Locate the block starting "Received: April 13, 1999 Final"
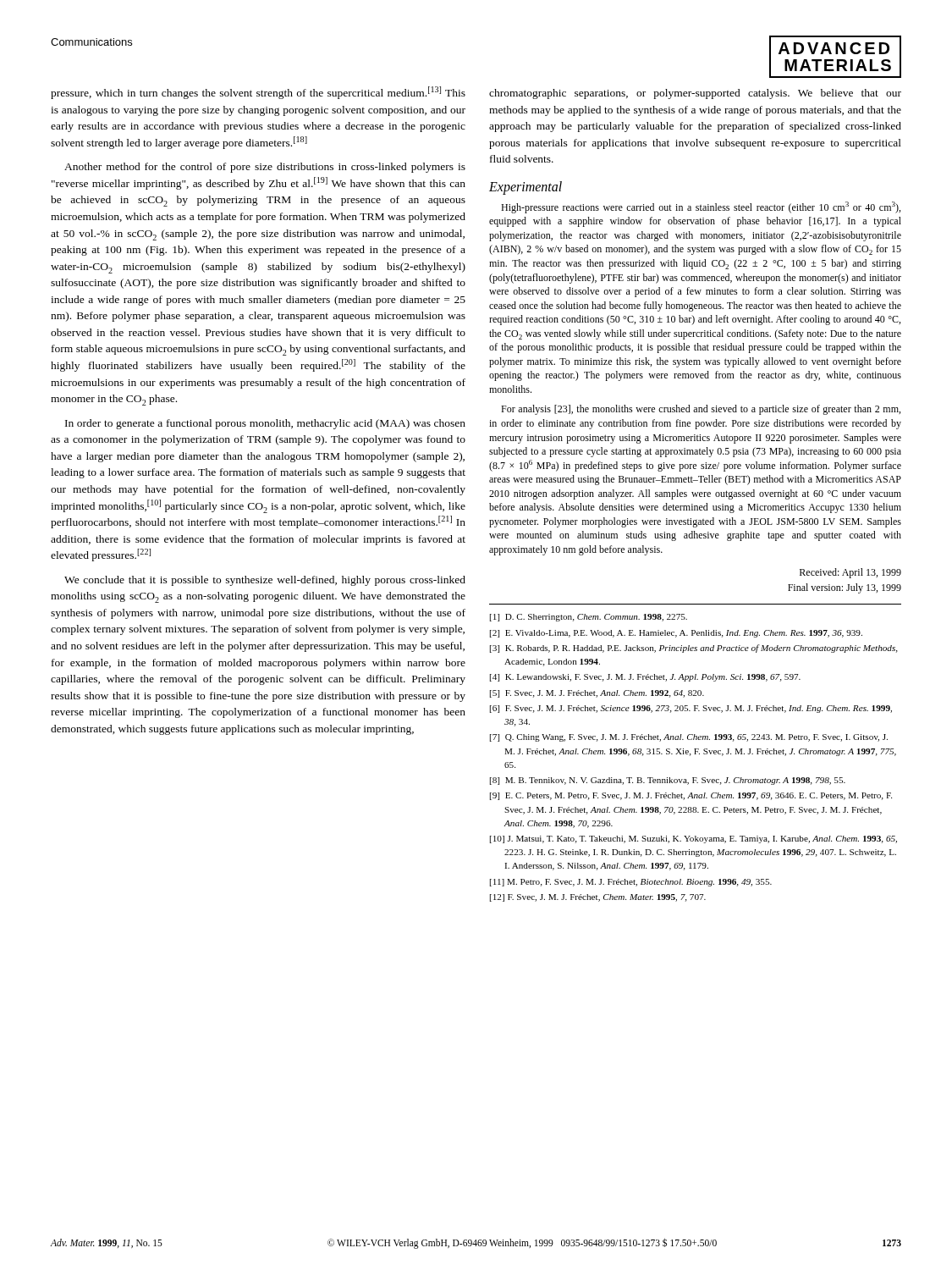The height and width of the screenshot is (1270, 952). (x=844, y=580)
